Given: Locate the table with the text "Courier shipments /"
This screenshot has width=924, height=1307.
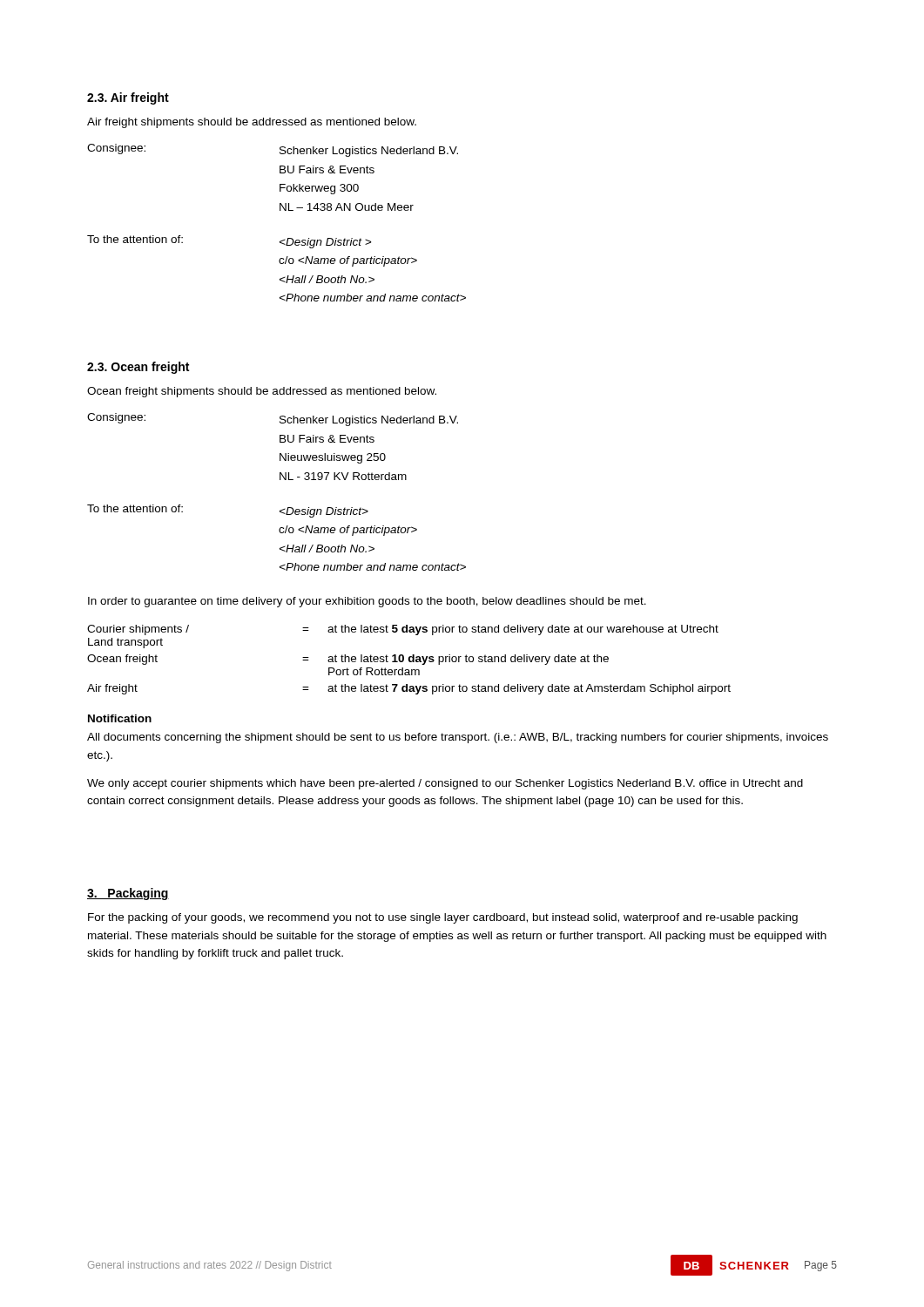Looking at the screenshot, I should (x=462, y=658).
